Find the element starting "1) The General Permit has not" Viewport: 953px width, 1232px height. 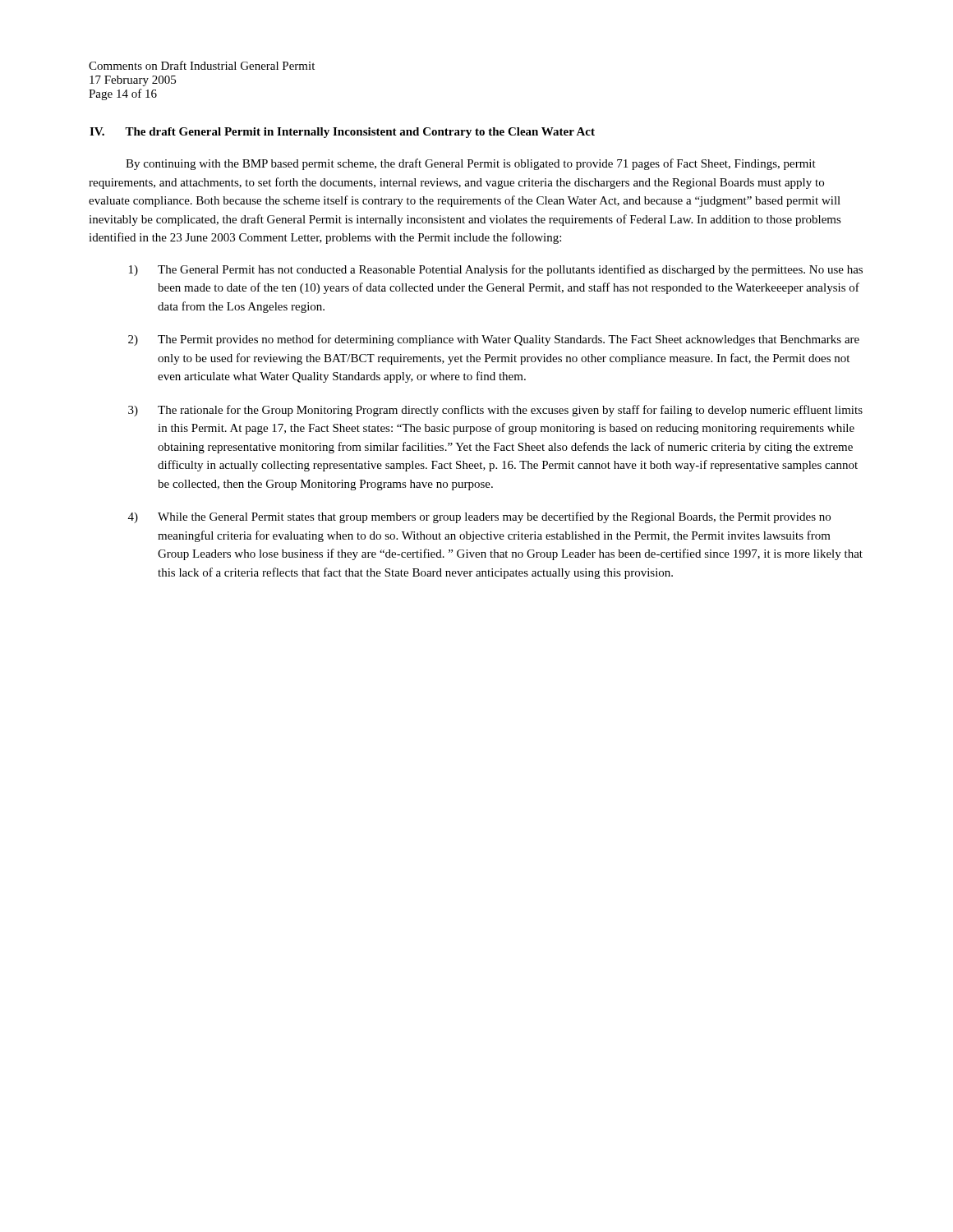point(476,288)
